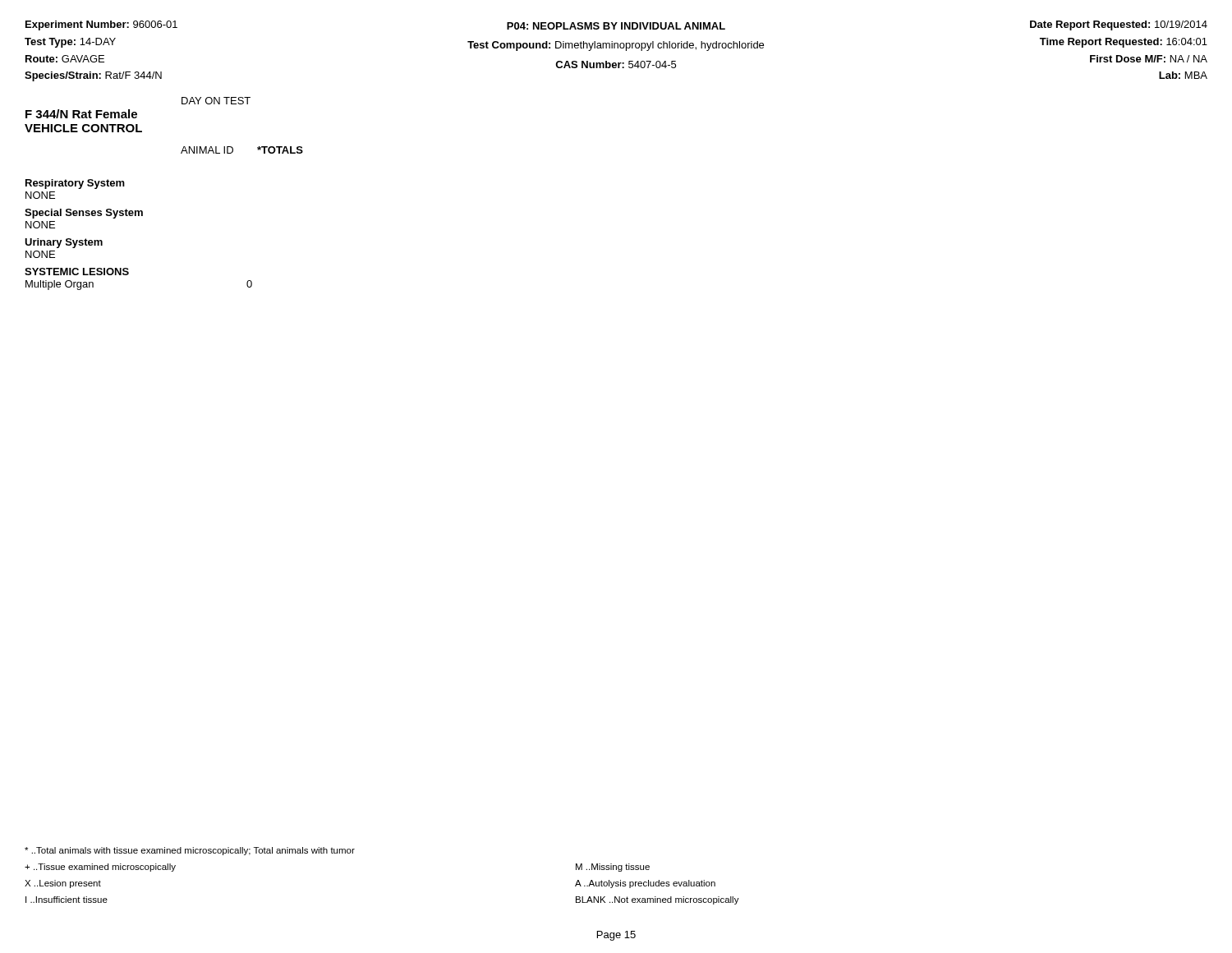1232x953 pixels.
Task: Select the region starting "Multiple Organ 0"
Action: (x=58, y=285)
